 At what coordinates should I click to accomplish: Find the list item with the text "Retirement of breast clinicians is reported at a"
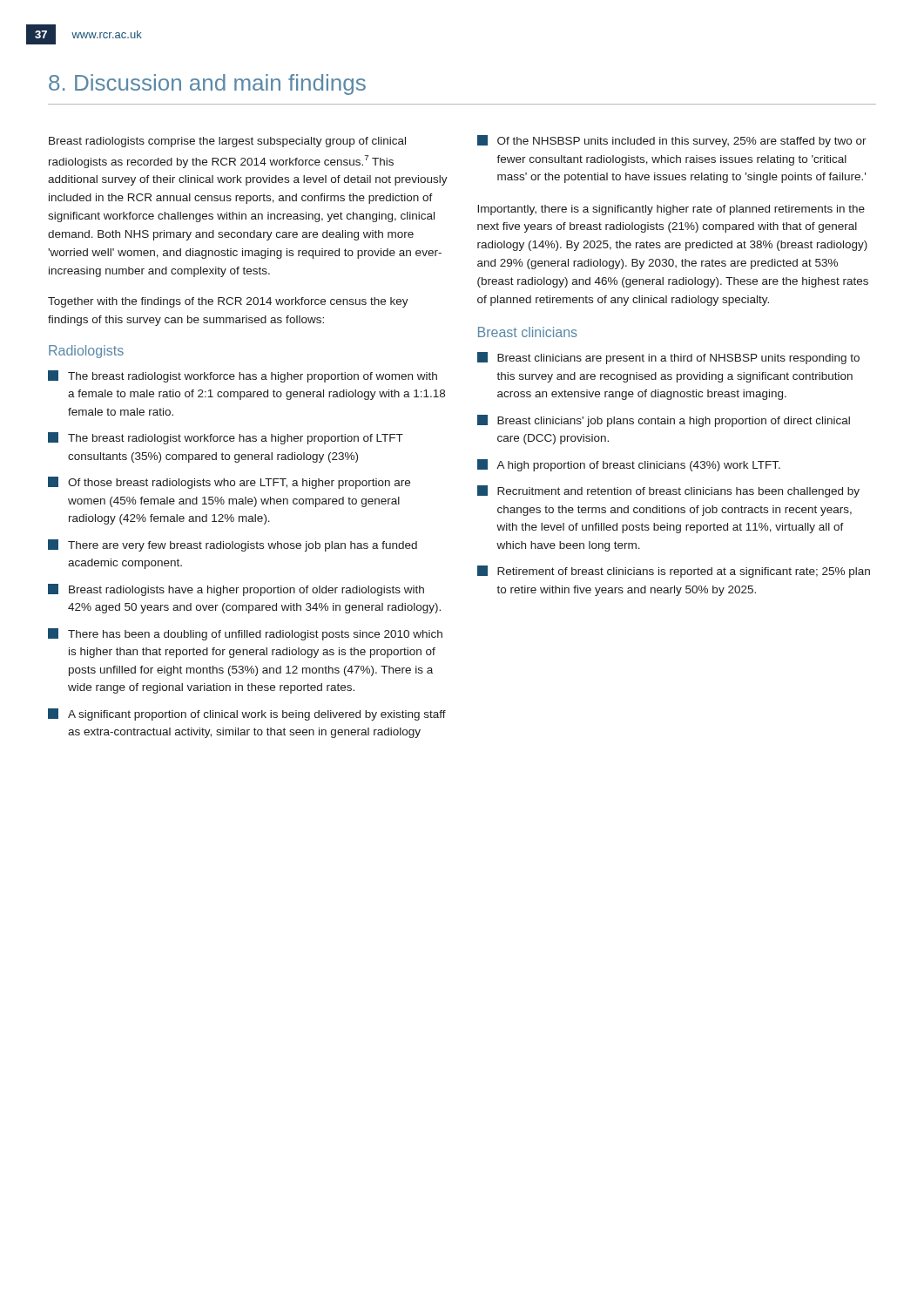(676, 581)
